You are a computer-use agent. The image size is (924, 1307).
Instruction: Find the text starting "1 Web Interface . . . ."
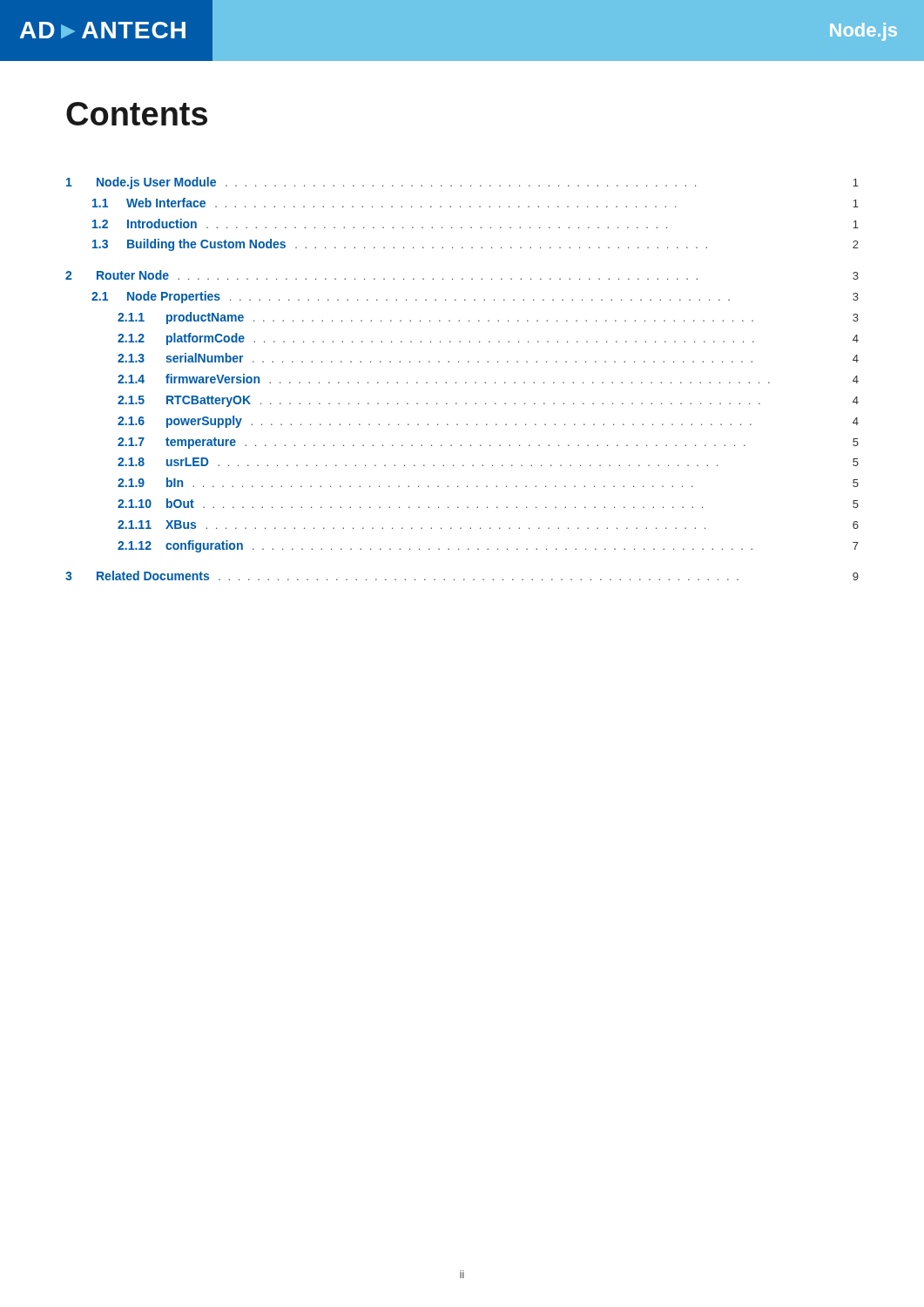[475, 204]
